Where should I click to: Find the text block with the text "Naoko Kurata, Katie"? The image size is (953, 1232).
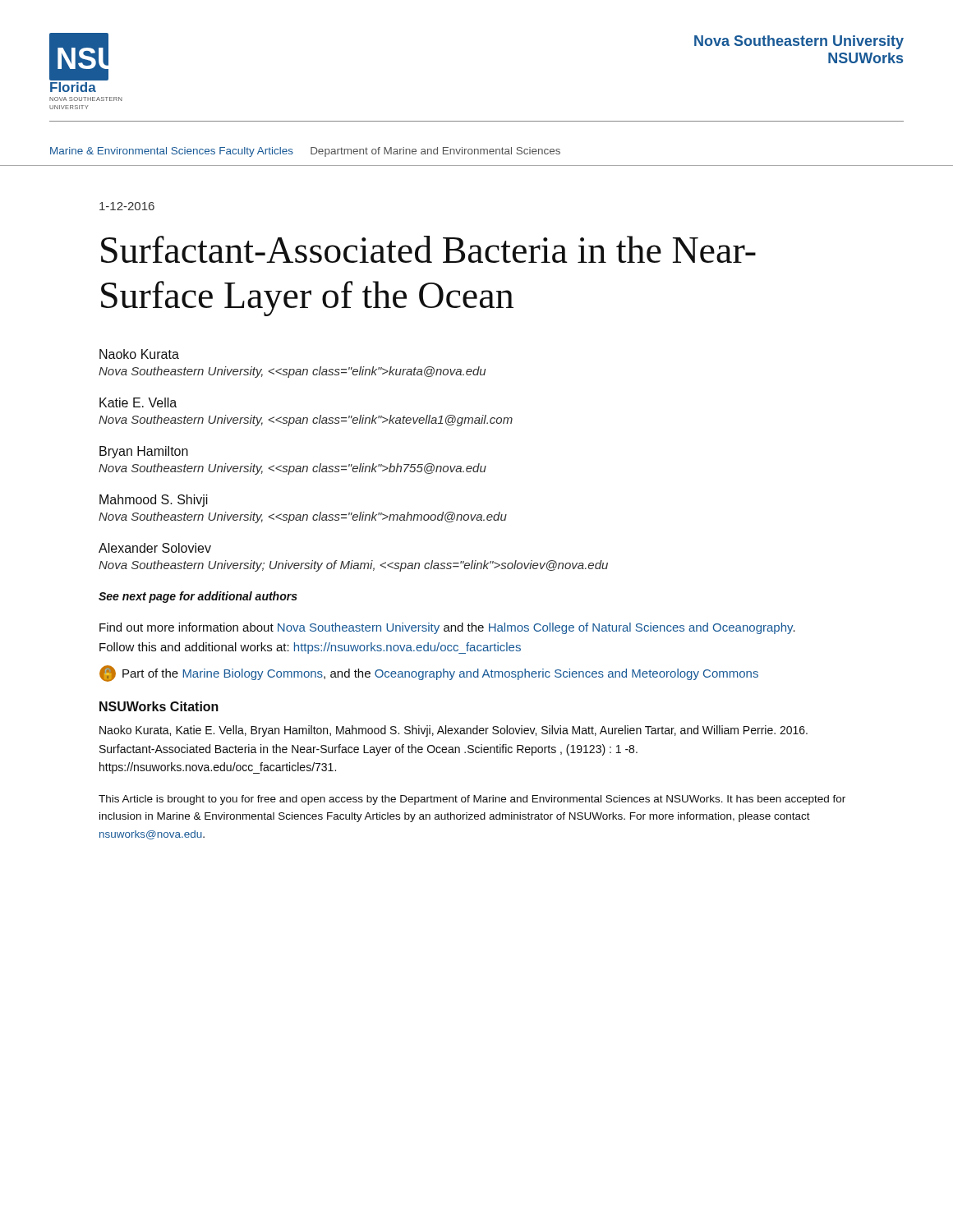tap(453, 749)
